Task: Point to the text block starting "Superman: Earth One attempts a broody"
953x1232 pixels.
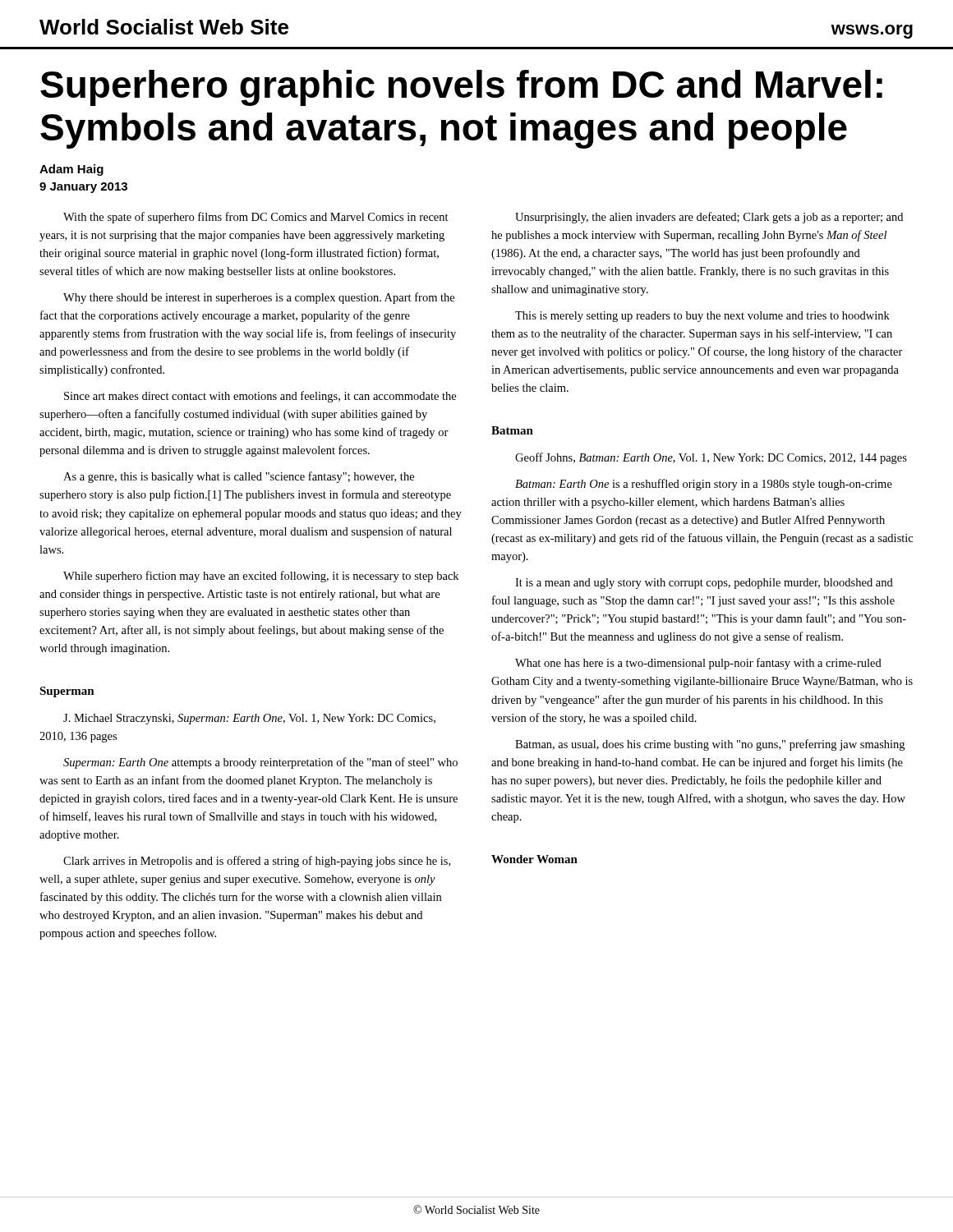Action: click(x=251, y=798)
